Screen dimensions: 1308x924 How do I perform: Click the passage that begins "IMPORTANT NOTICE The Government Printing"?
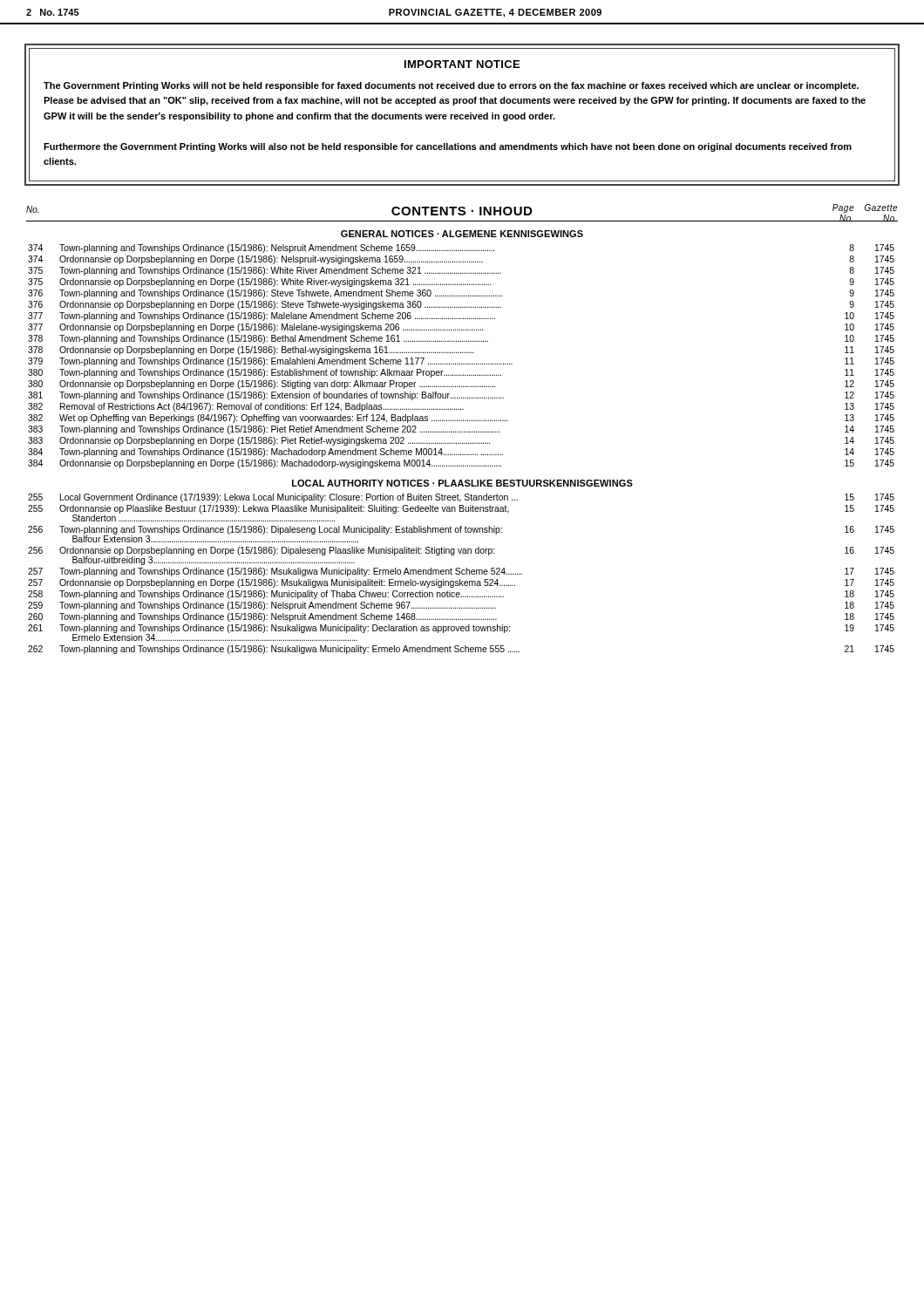tap(462, 115)
